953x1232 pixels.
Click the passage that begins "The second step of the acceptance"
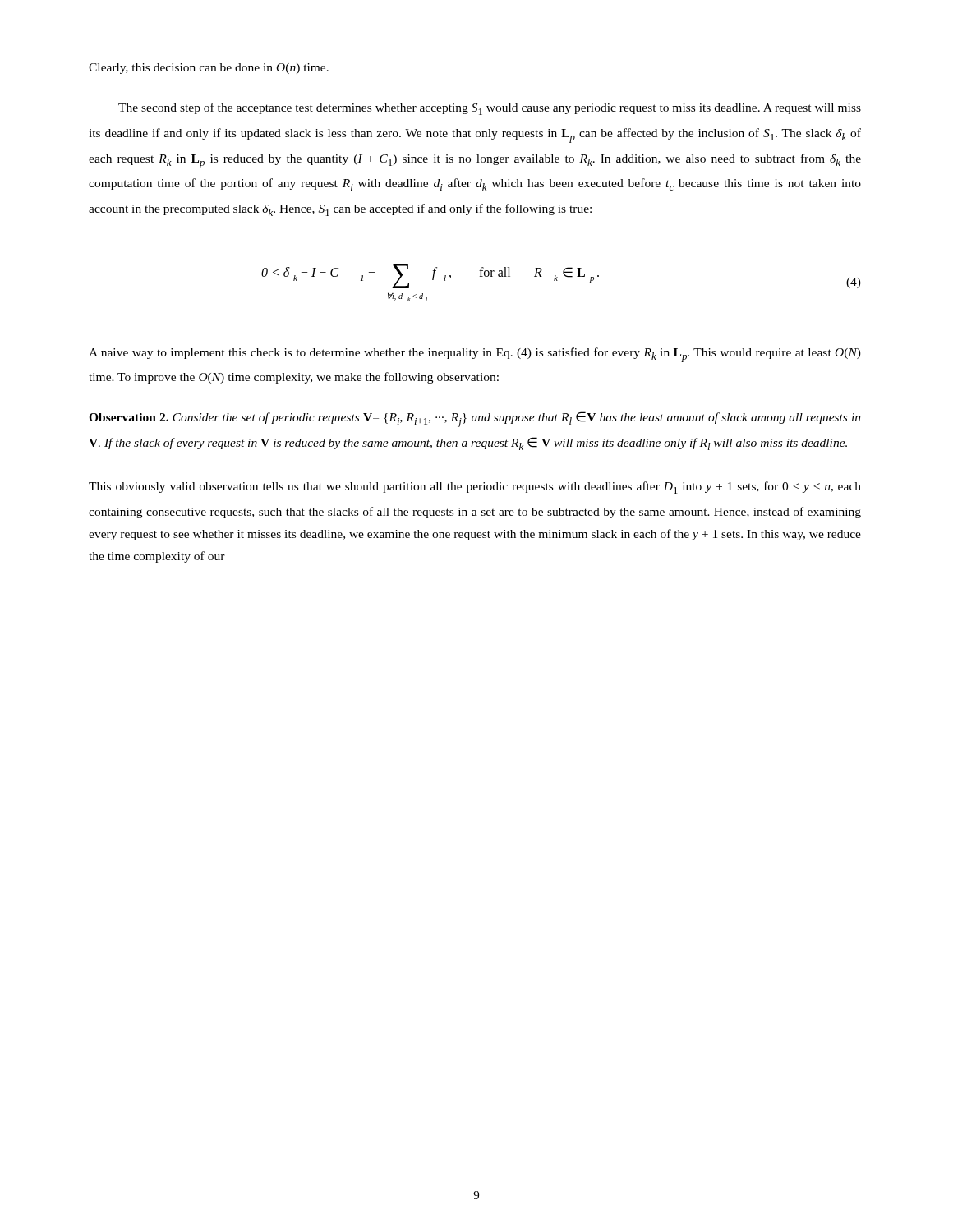pyautogui.click(x=475, y=159)
